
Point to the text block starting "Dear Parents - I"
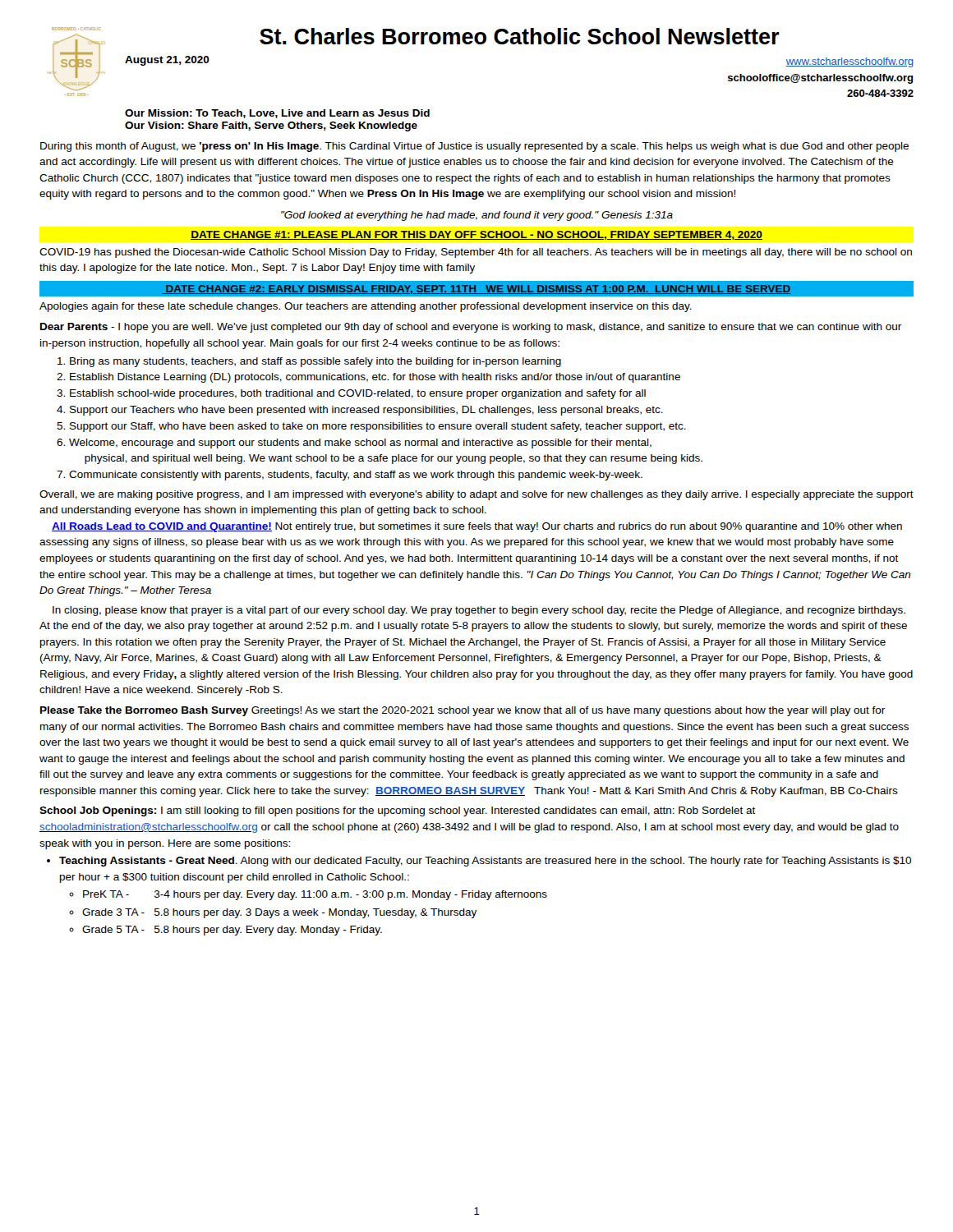[470, 335]
